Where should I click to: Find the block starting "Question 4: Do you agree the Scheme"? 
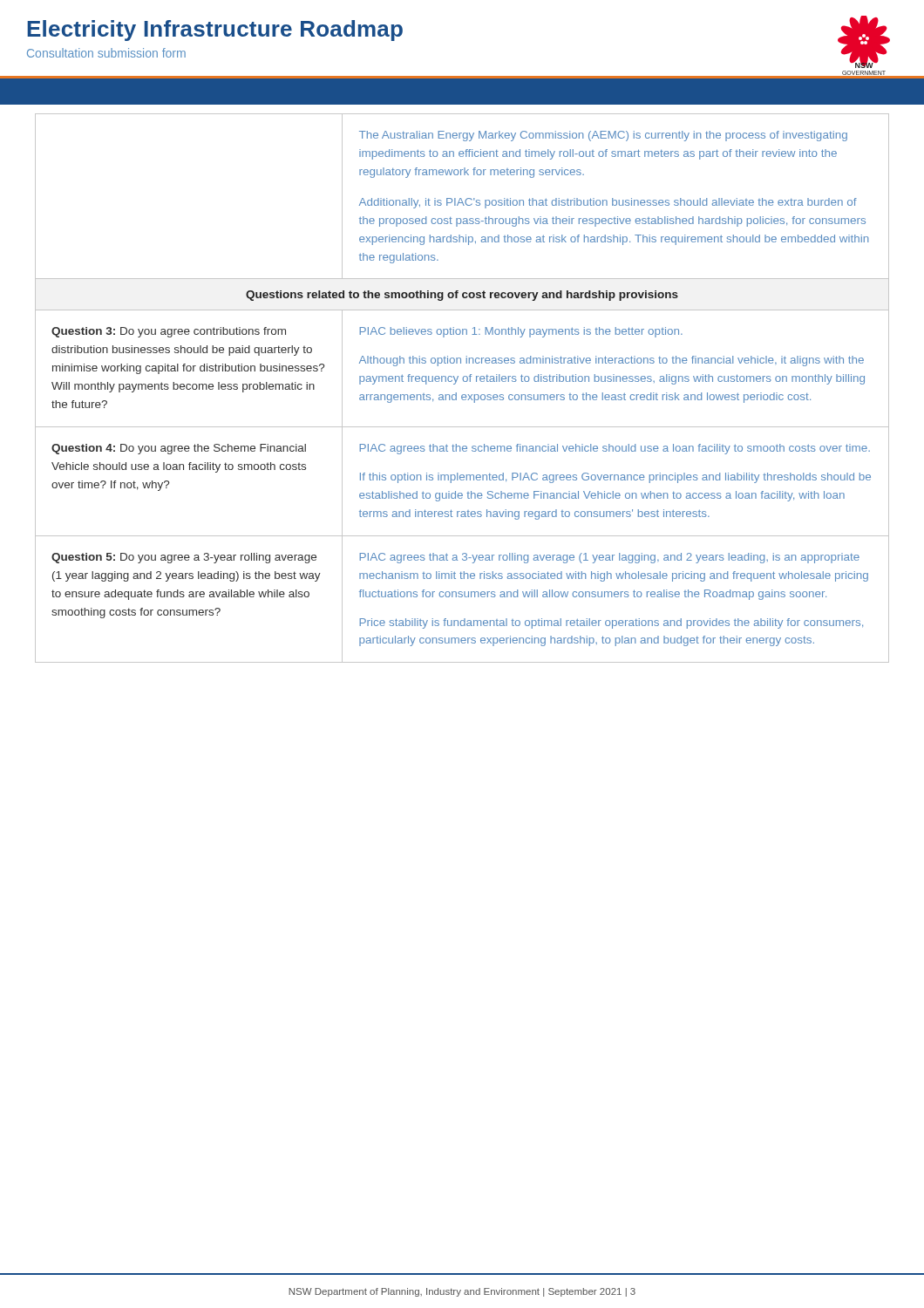click(179, 466)
